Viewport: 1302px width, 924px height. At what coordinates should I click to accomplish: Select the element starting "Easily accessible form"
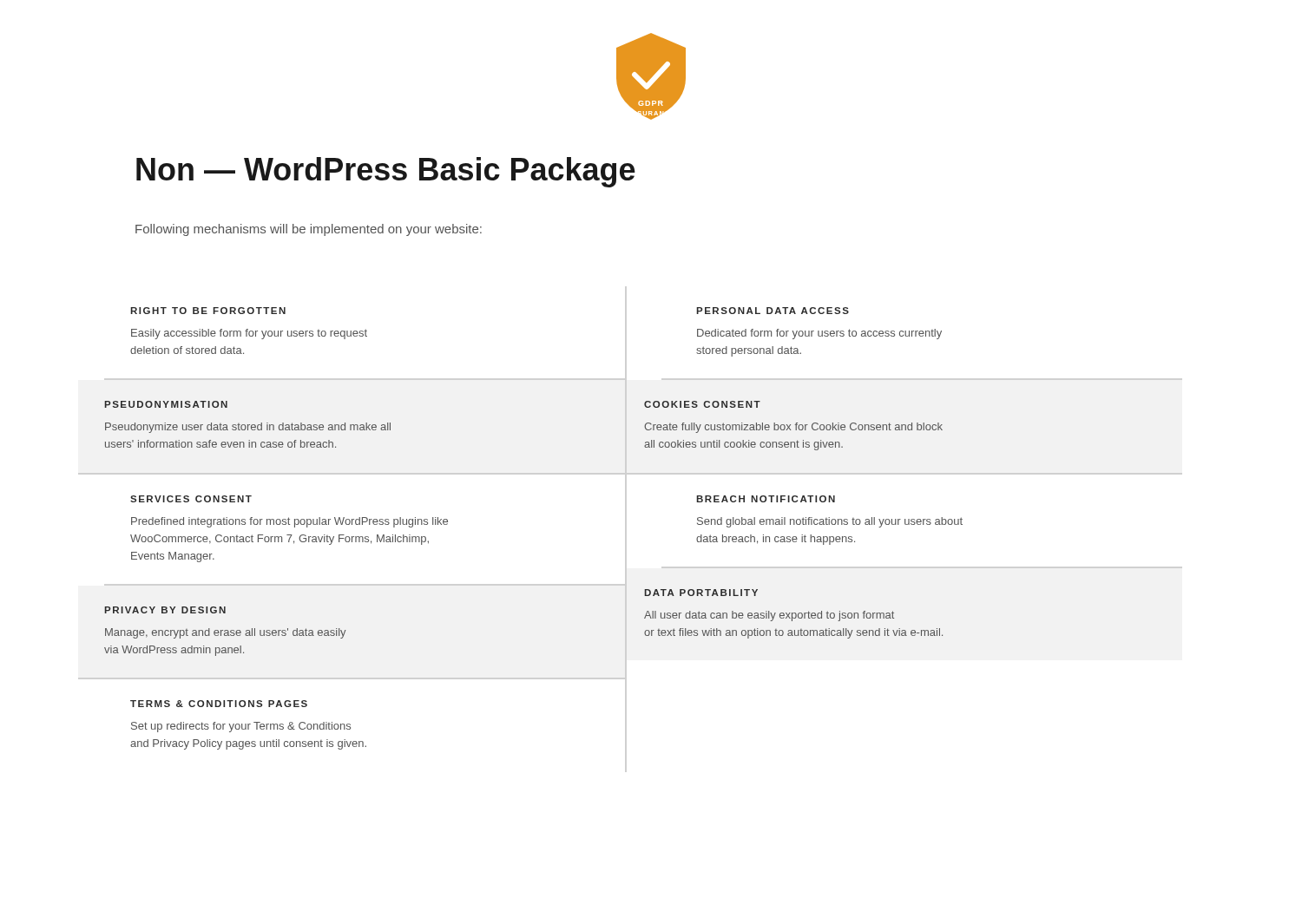click(x=249, y=341)
